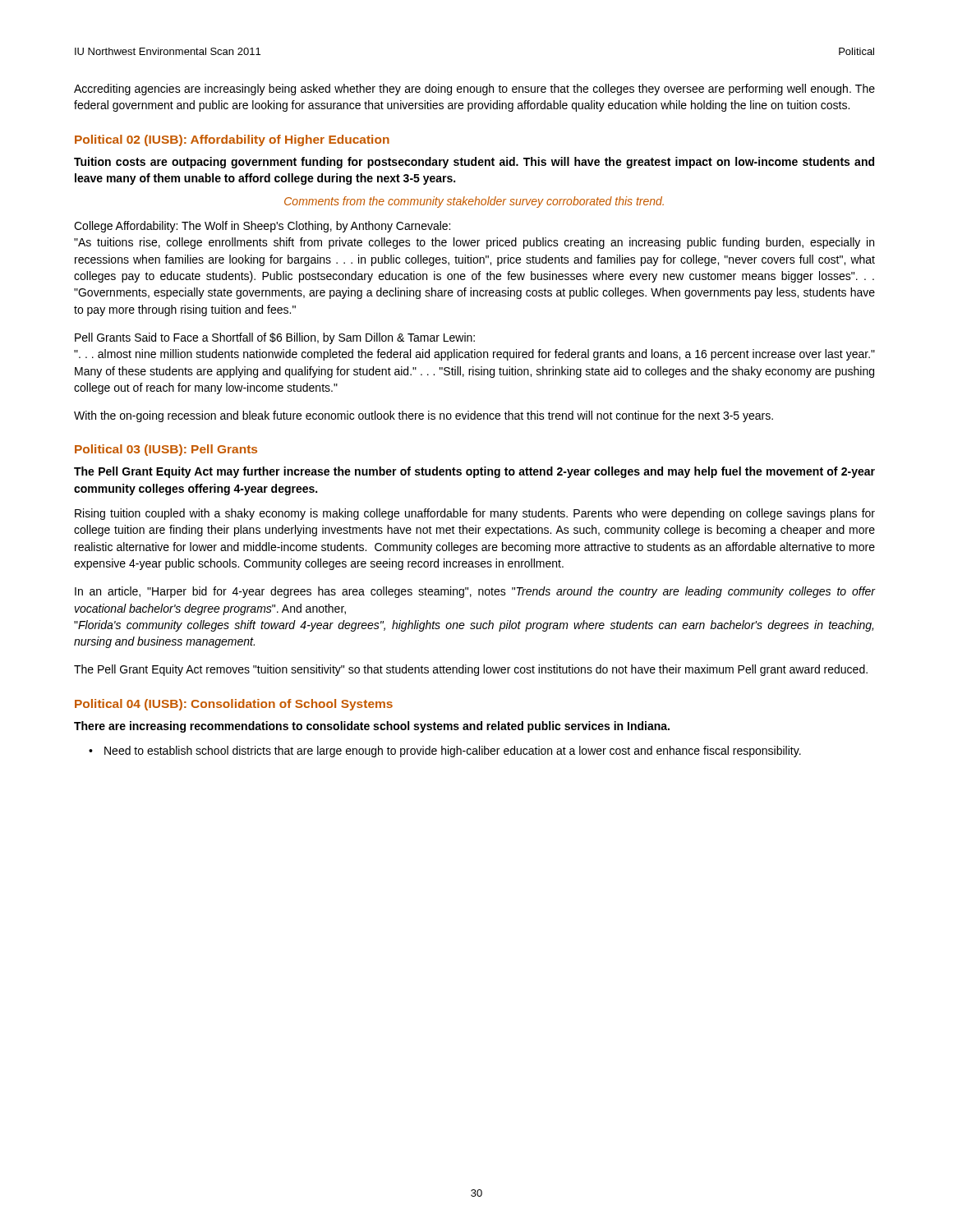Select the text block with the text "The Pell Grant Equity Act removes "tuition sensitivity""
This screenshot has height=1232, width=953.
coord(471,670)
